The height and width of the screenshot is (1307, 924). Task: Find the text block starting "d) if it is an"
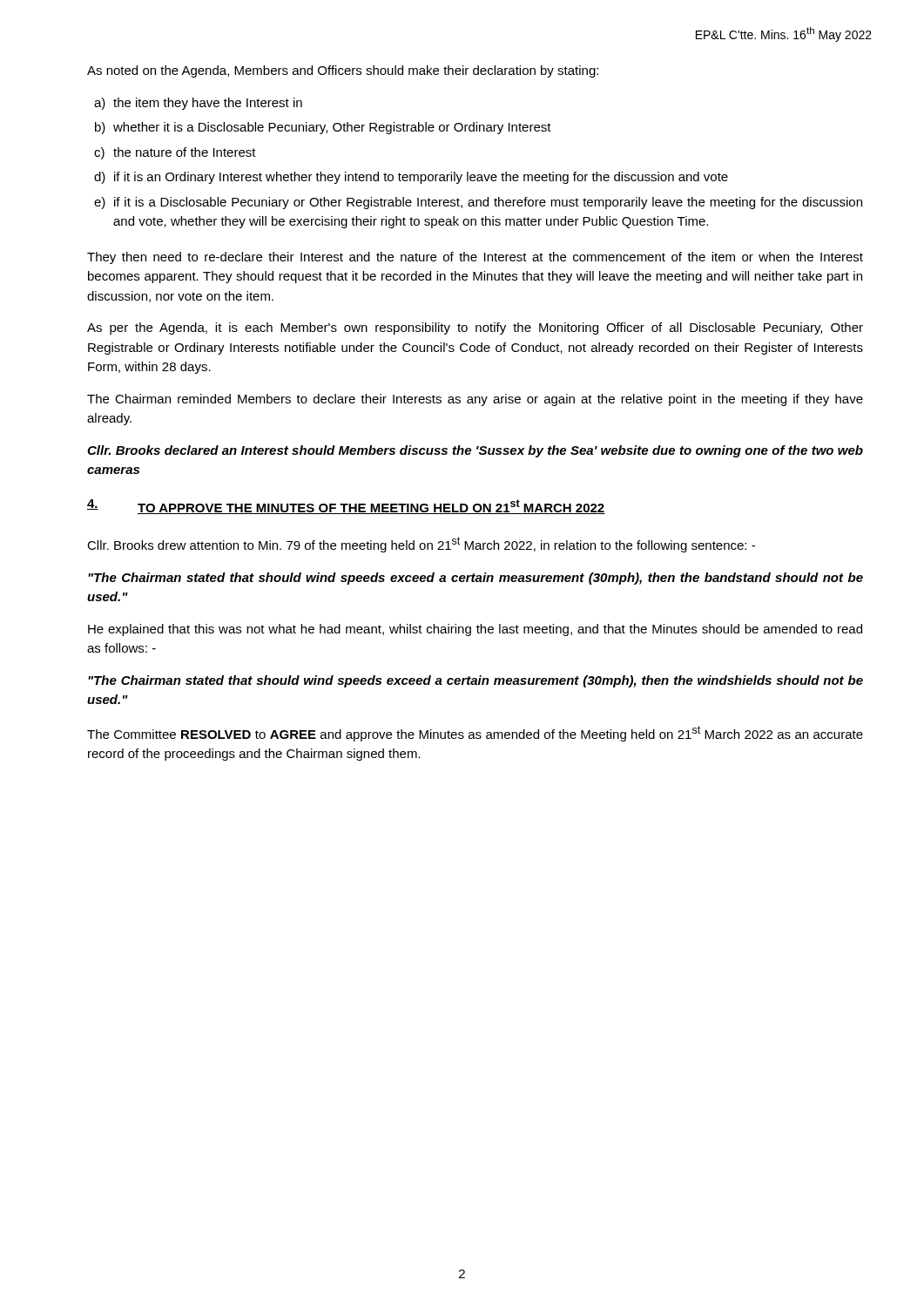(479, 177)
